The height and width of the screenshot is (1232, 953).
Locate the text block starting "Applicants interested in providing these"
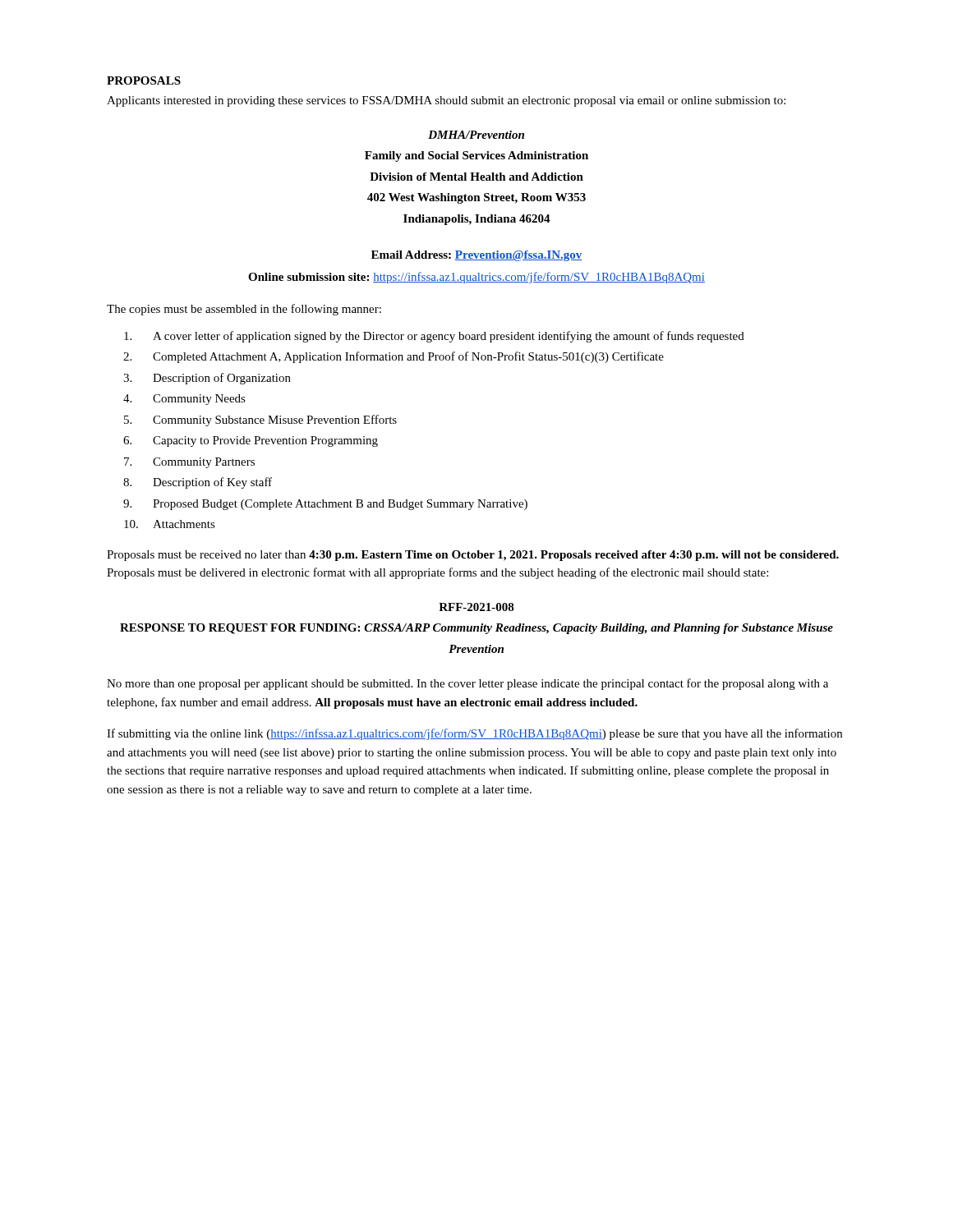click(x=447, y=100)
